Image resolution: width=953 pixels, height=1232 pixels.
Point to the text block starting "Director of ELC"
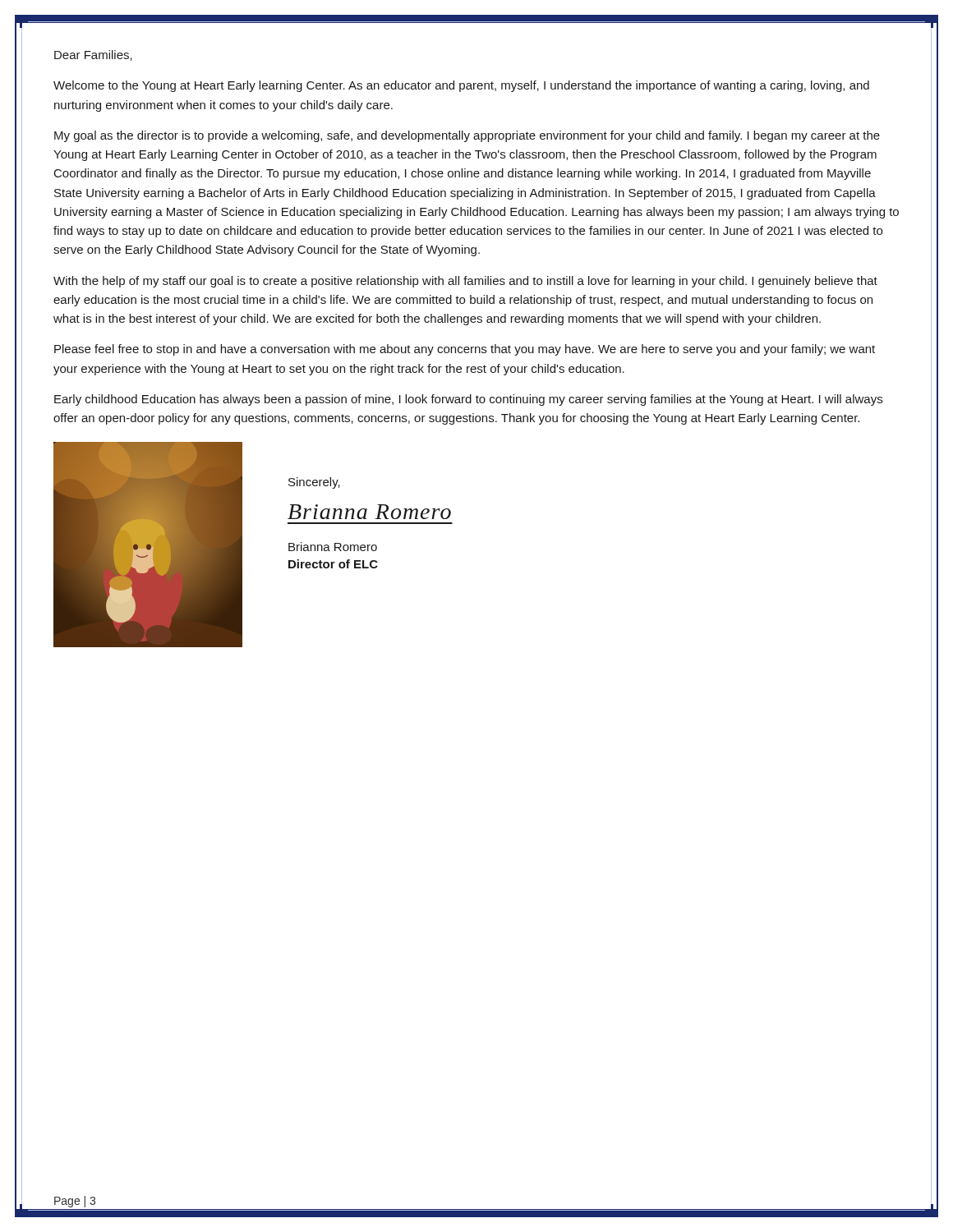point(333,564)
